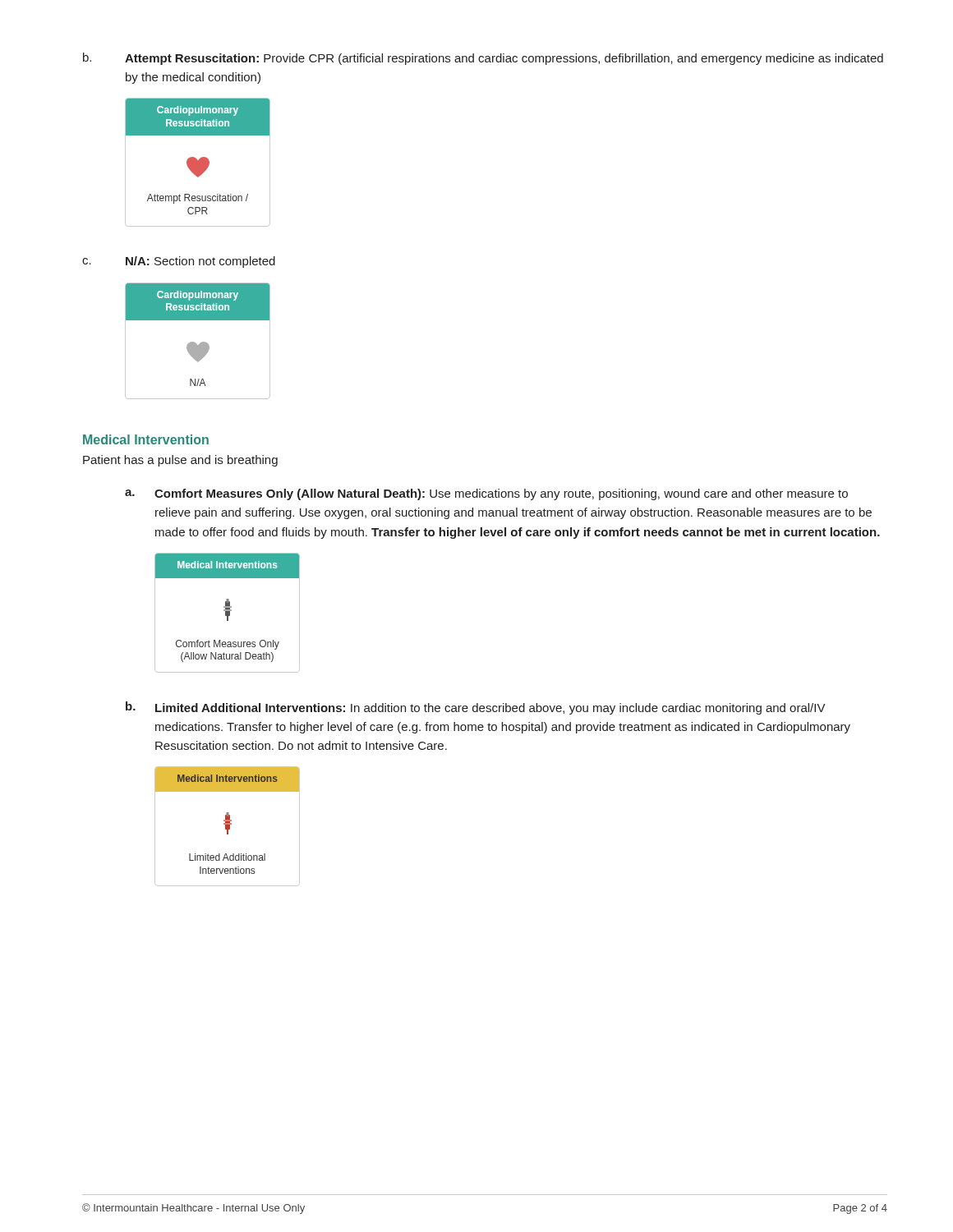The height and width of the screenshot is (1232, 953).
Task: Point to the text starting "b. Attempt Resuscitation: Provide CPR (artificial"
Action: tap(485, 68)
